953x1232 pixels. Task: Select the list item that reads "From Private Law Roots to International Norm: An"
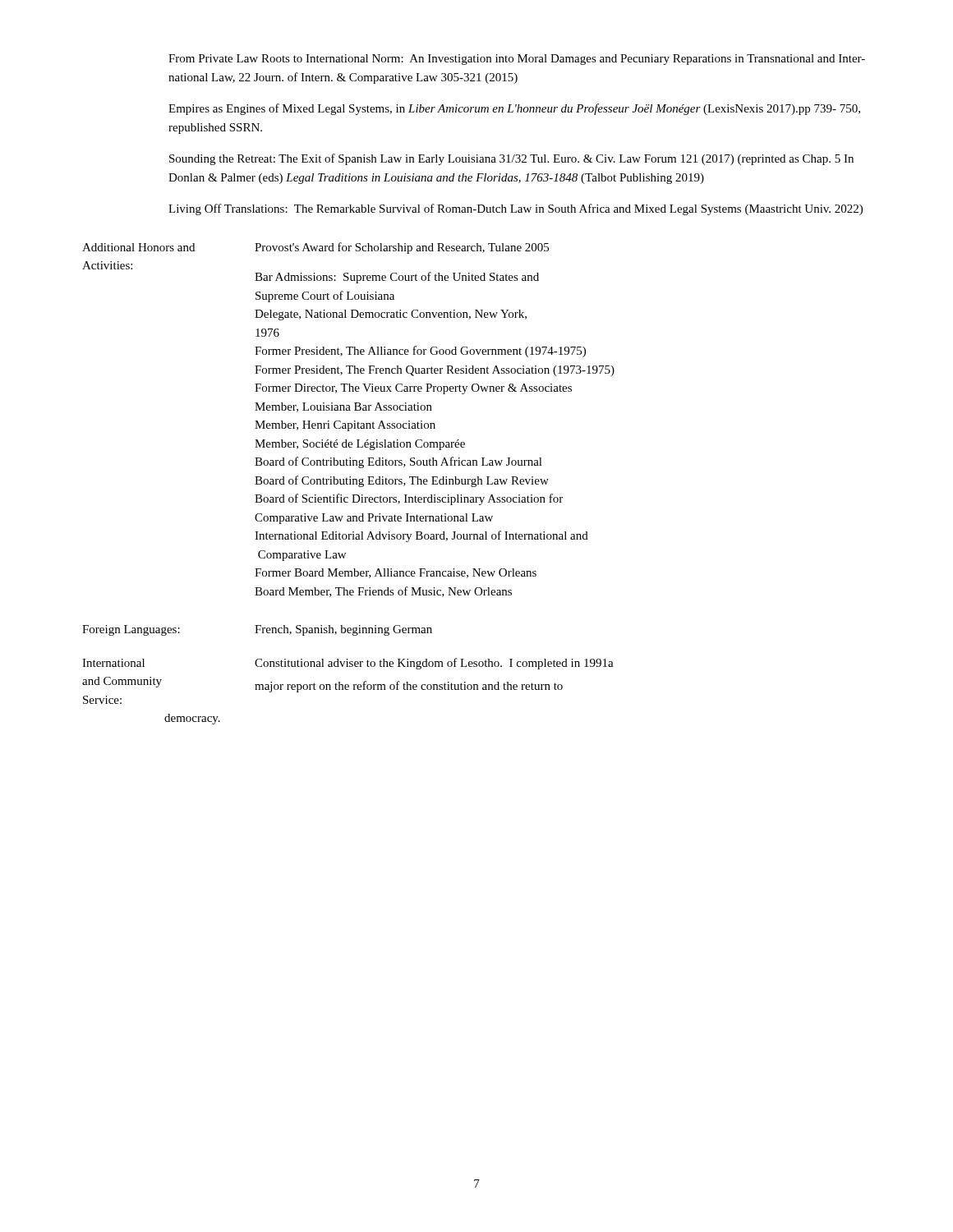click(x=517, y=68)
